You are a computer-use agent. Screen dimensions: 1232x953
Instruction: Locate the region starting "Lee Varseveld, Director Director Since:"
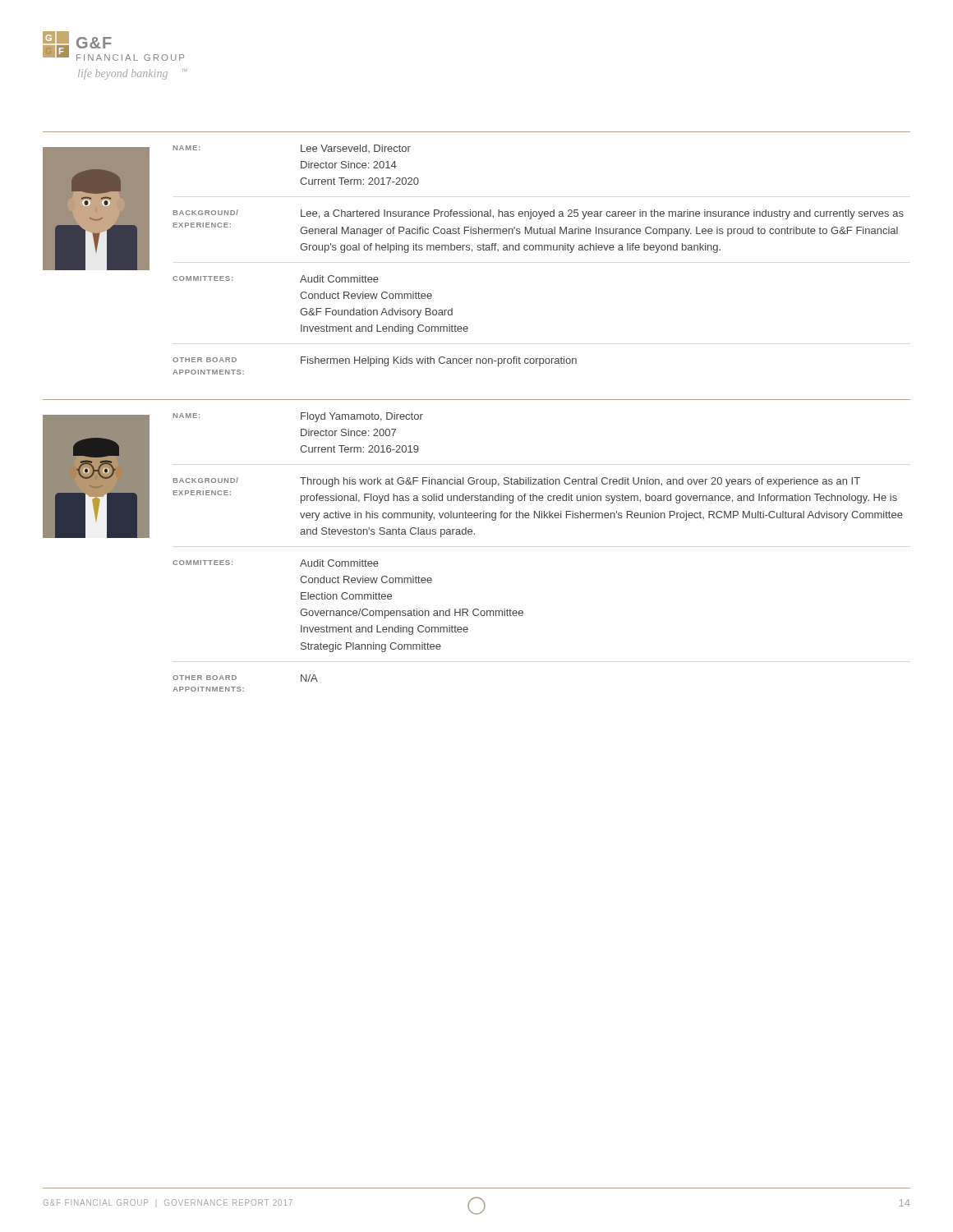[359, 165]
